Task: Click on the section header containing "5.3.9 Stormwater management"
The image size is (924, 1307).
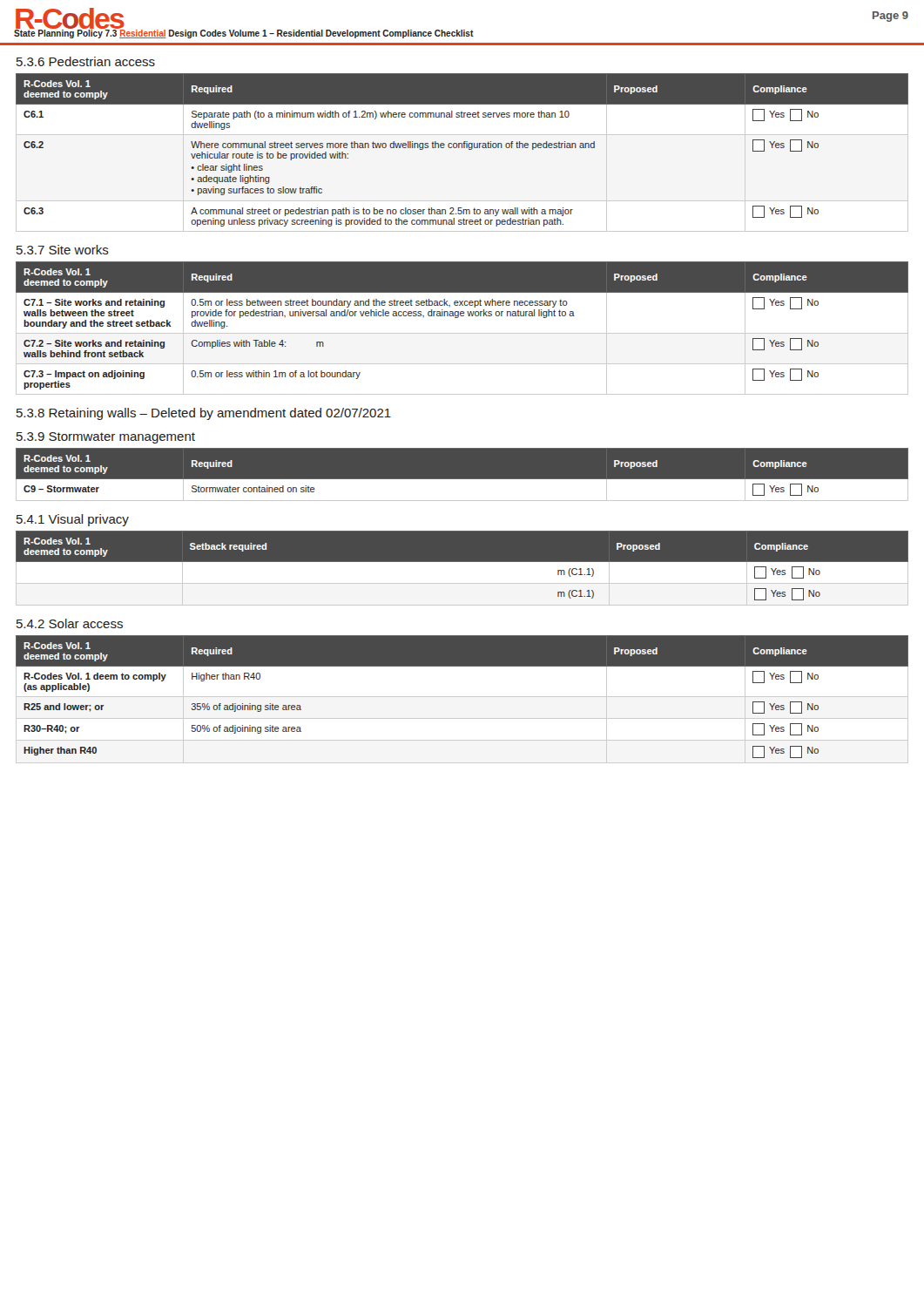Action: tap(105, 436)
